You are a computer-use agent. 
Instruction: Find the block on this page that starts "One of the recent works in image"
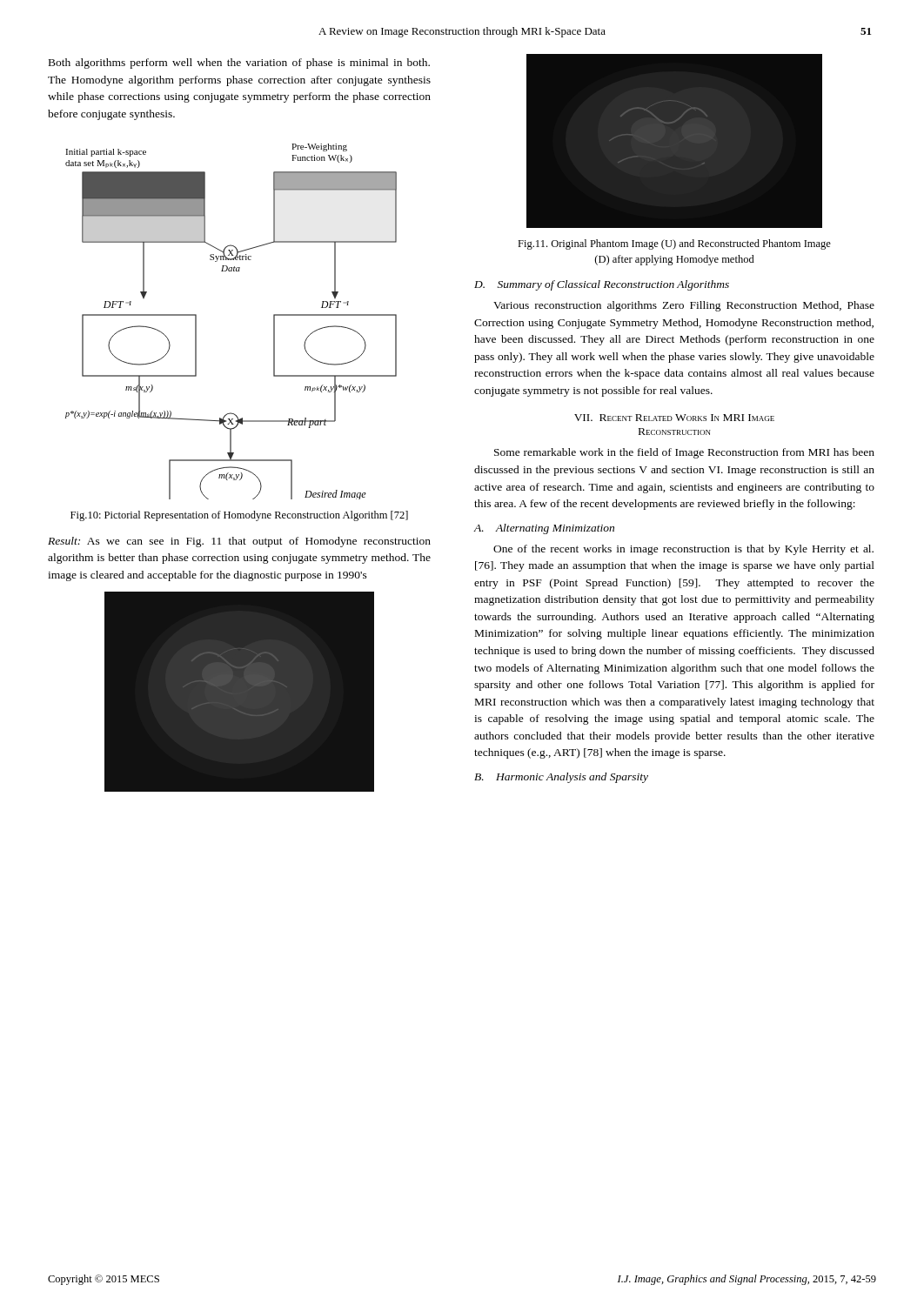(674, 651)
